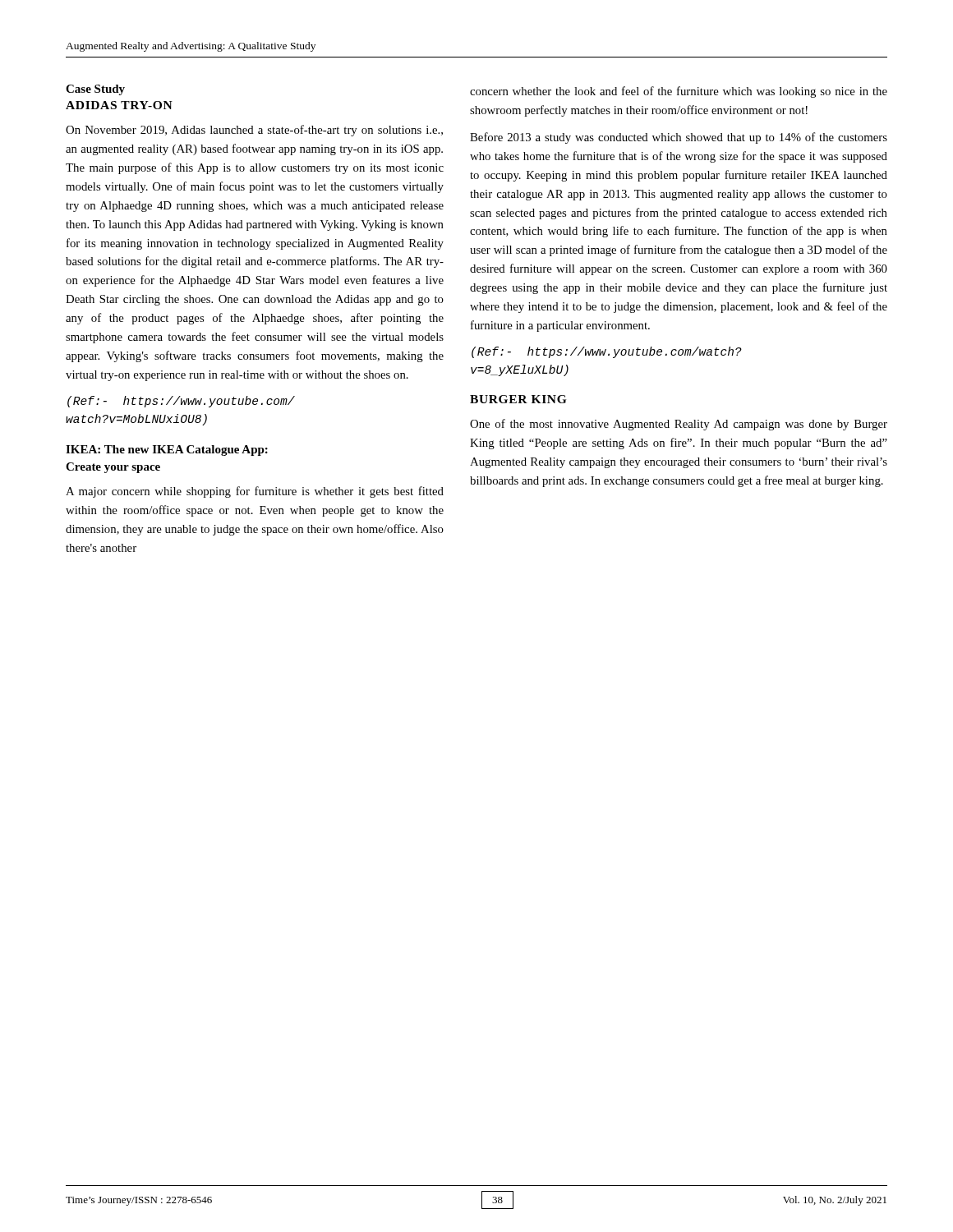Navigate to the passage starting "ADIDAS TRY-ON"
This screenshot has height=1232, width=953.
point(119,105)
